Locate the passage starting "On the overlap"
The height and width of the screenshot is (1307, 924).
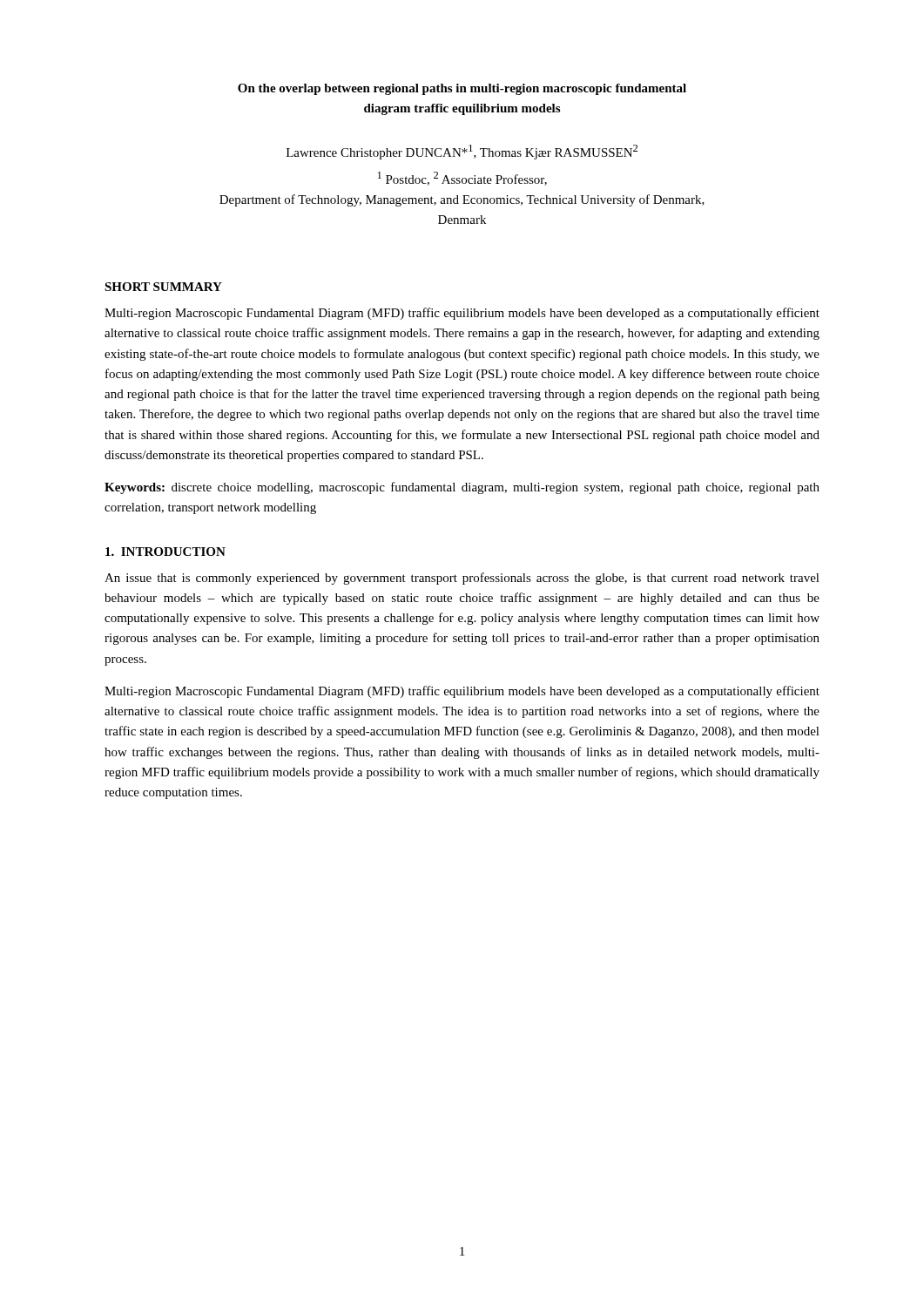(x=462, y=98)
